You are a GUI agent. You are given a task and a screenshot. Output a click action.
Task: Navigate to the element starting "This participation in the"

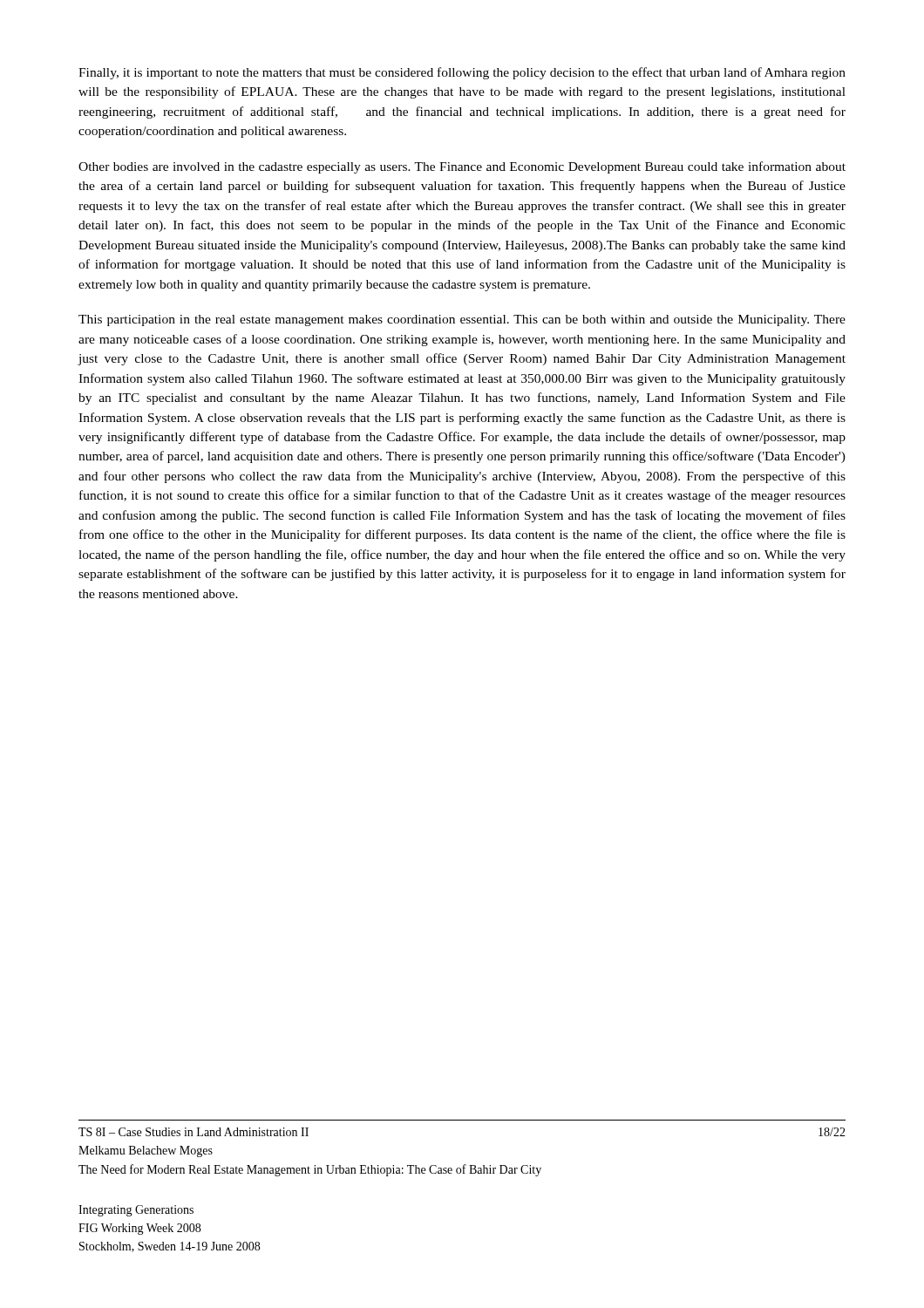click(x=462, y=456)
